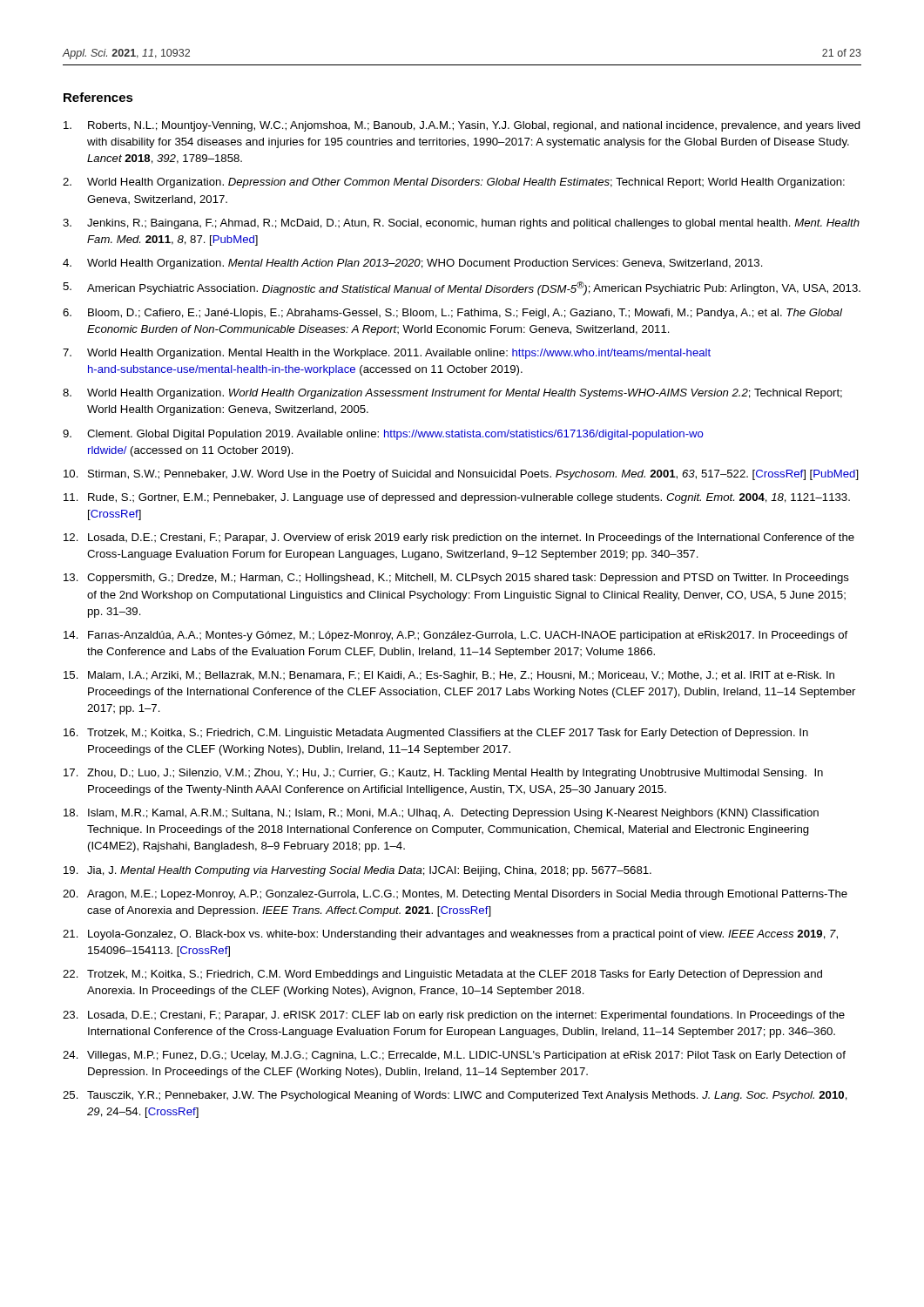This screenshot has width=924, height=1307.
Task: Click the passage that begins "21. Loyola-Gonzalez, O. Black-box vs. white-box:"
Action: [x=462, y=942]
